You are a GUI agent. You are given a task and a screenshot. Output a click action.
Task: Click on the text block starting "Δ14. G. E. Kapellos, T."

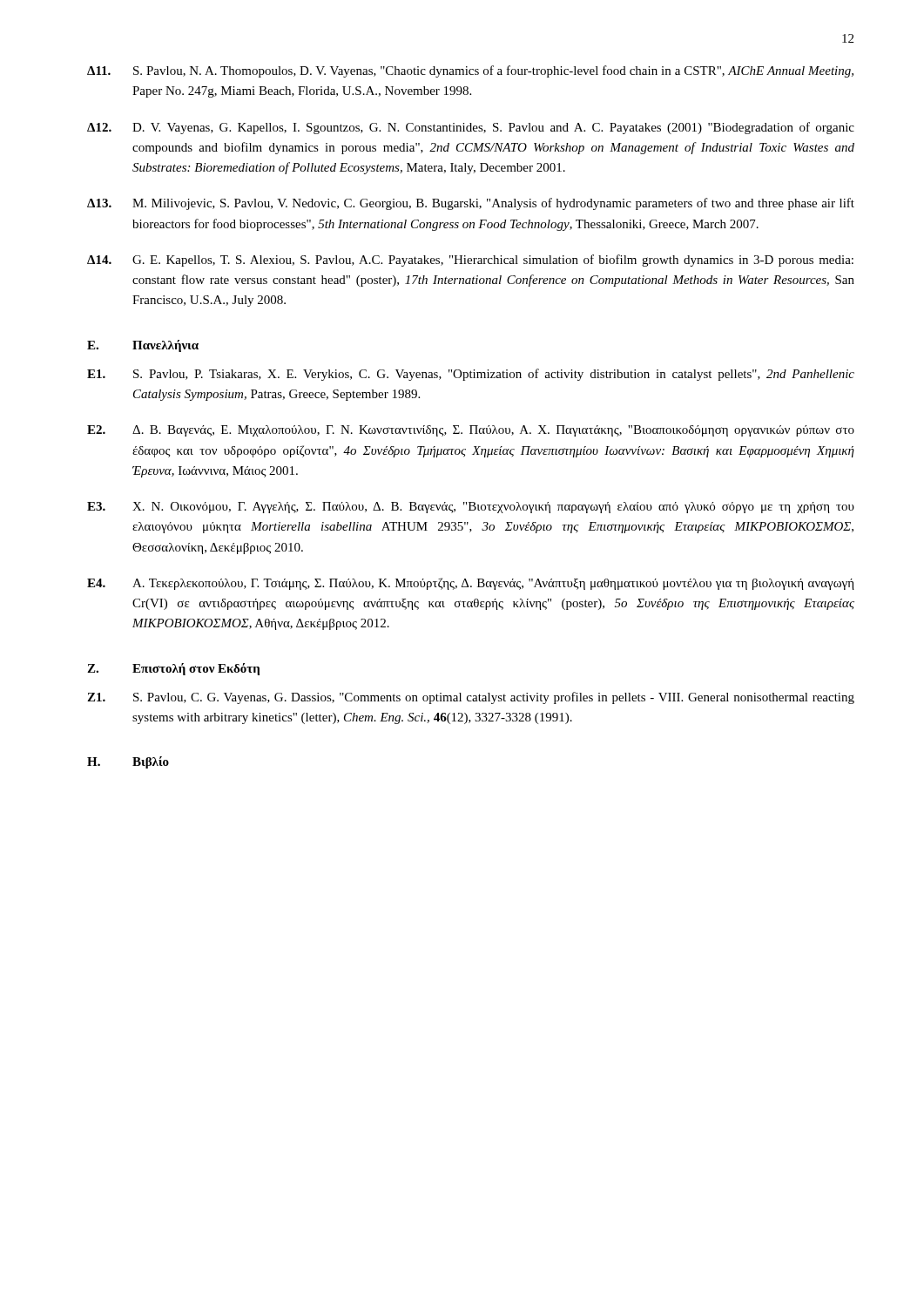click(471, 280)
